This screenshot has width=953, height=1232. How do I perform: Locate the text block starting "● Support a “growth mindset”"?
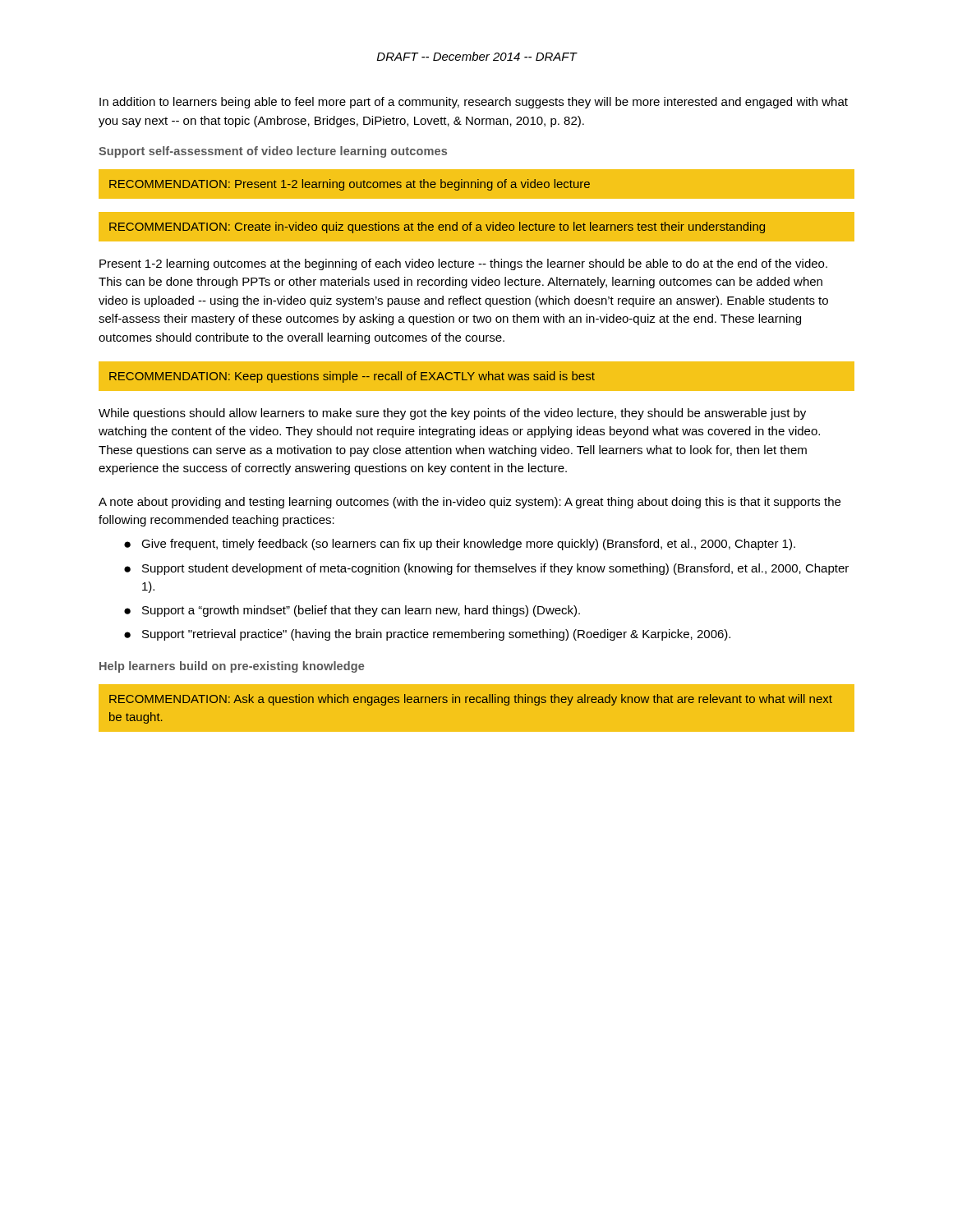[489, 611]
